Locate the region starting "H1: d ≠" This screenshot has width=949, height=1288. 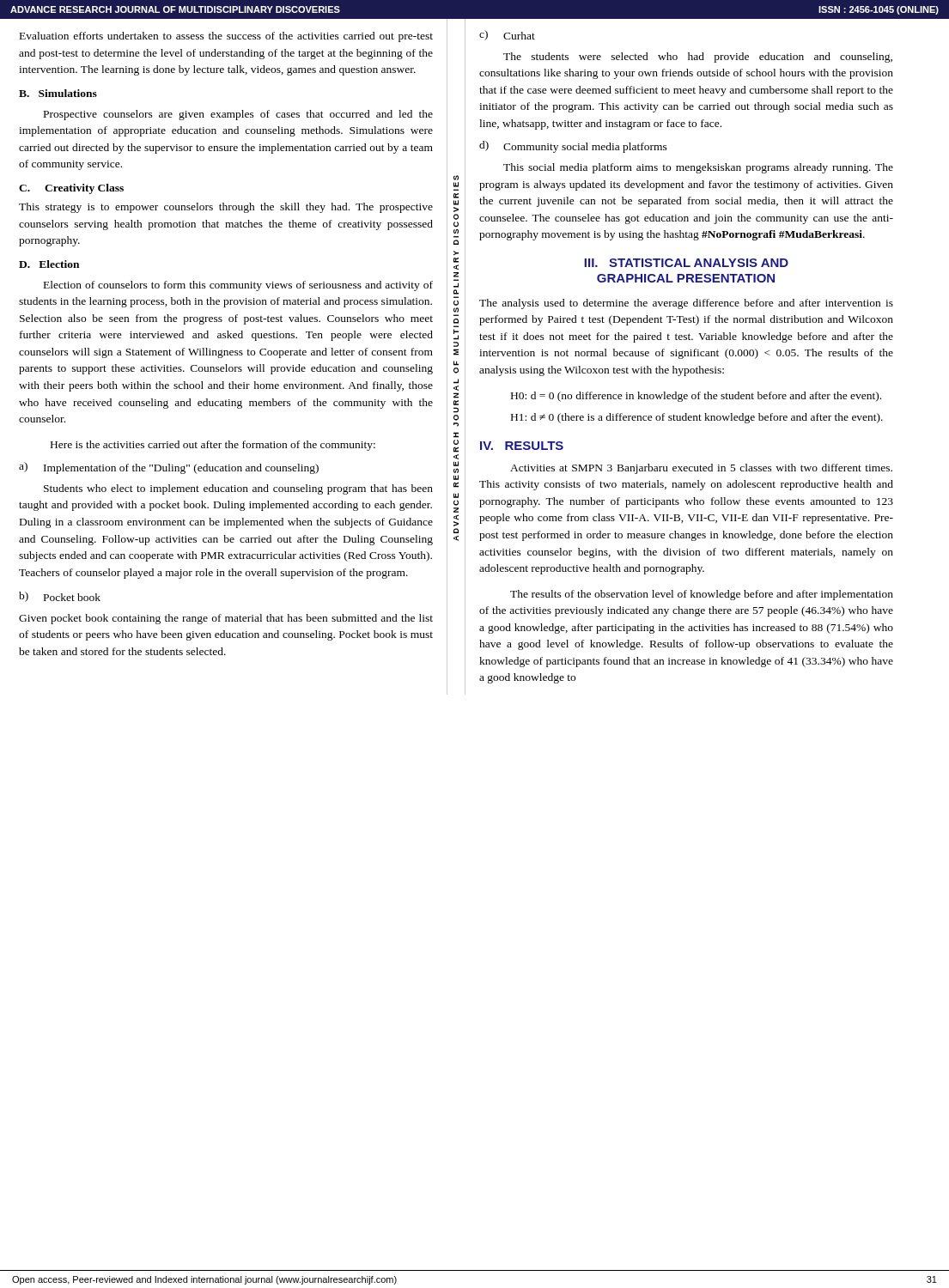tap(697, 417)
